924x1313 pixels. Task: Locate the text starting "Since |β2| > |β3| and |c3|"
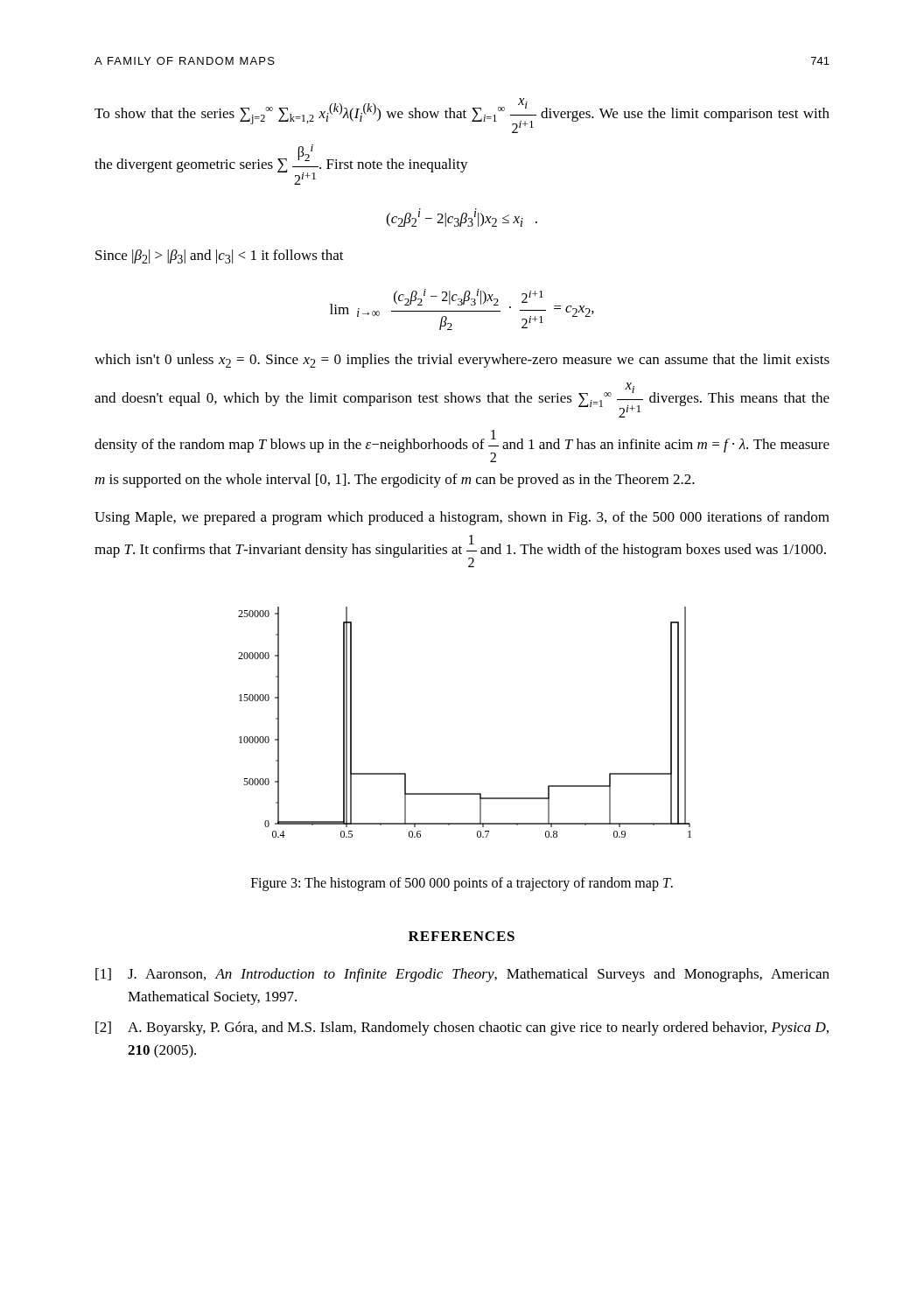[x=219, y=257]
